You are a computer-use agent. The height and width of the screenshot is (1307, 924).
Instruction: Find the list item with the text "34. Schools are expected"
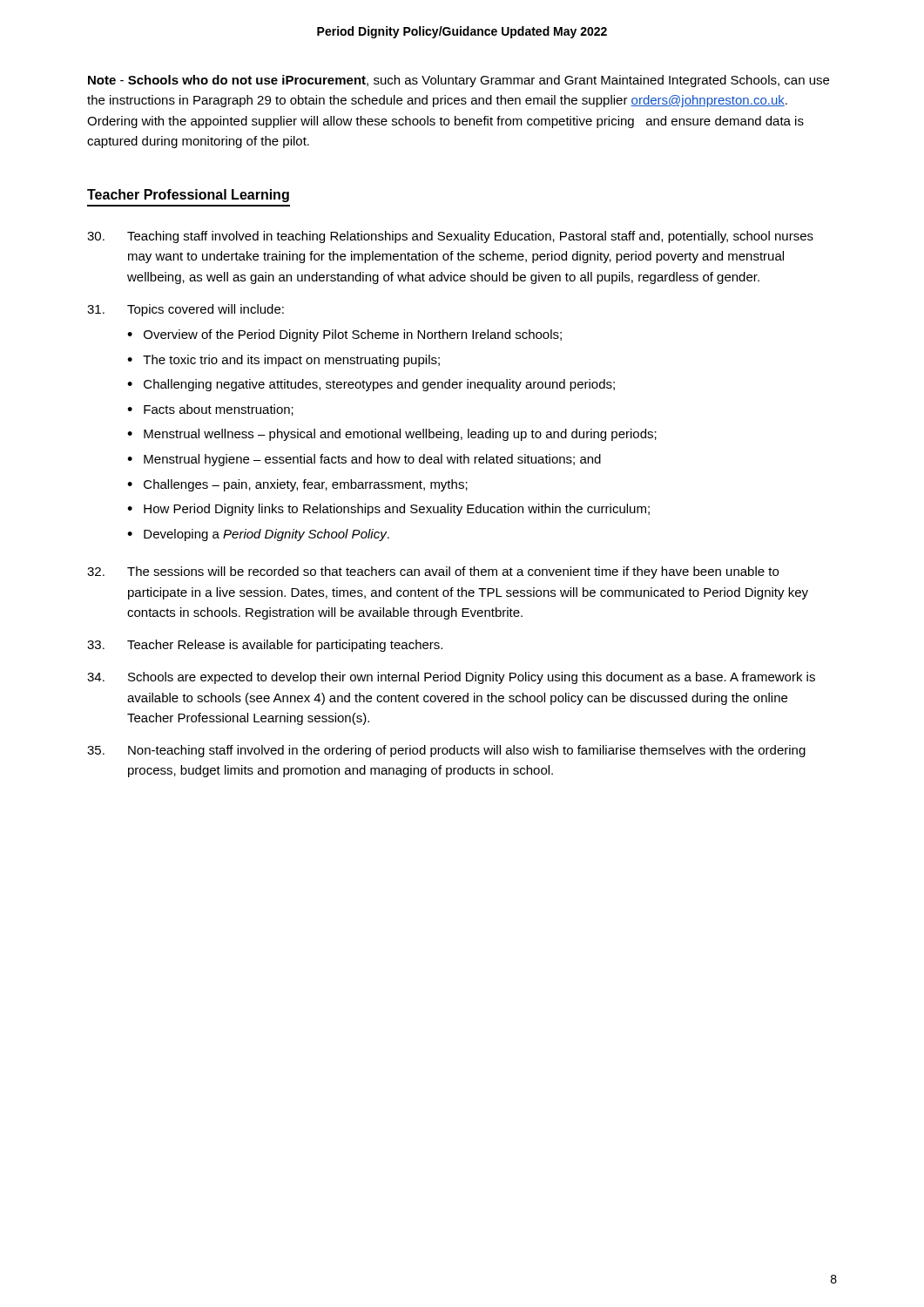pos(462,697)
